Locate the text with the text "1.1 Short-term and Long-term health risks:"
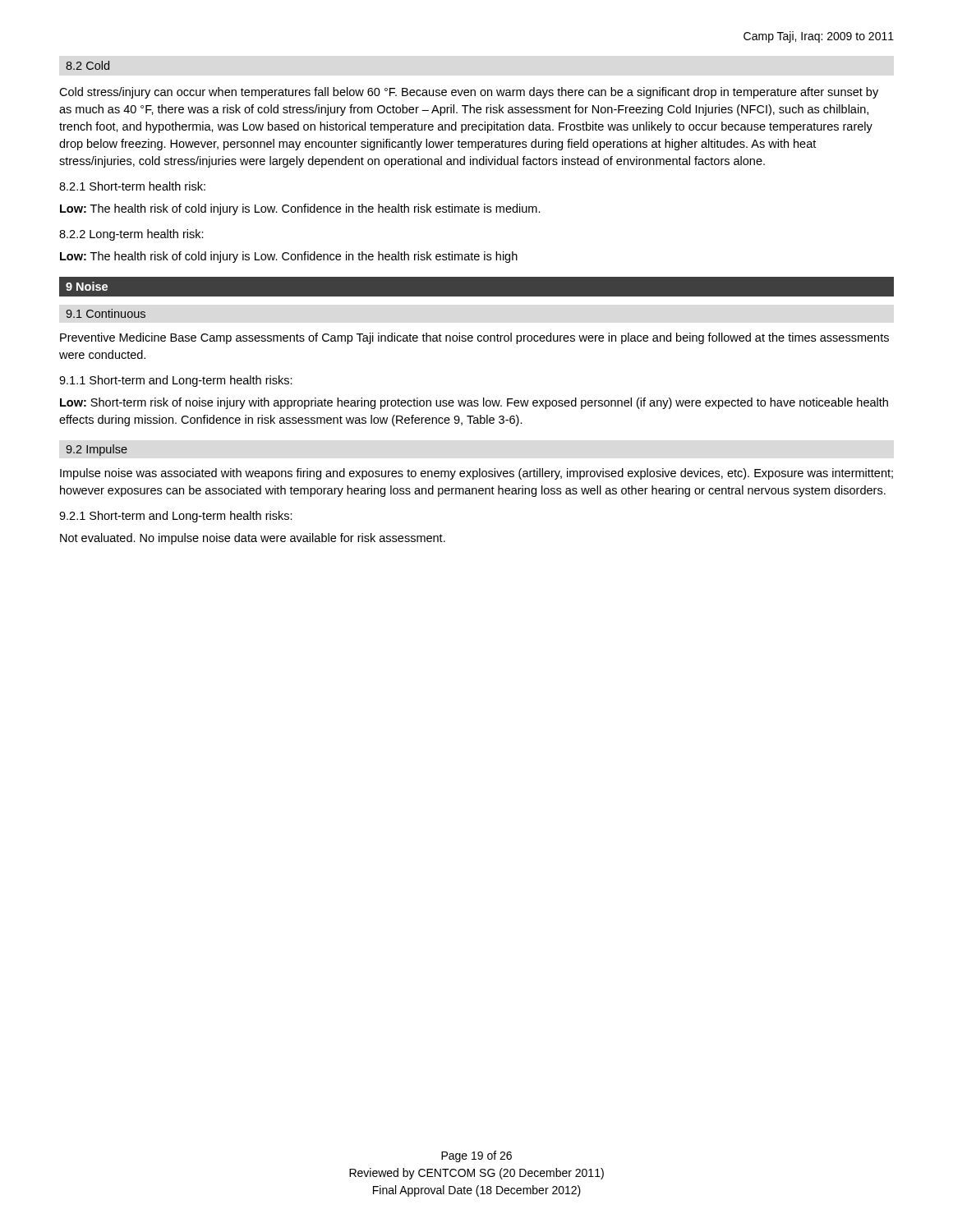The height and width of the screenshot is (1232, 953). pyautogui.click(x=176, y=380)
